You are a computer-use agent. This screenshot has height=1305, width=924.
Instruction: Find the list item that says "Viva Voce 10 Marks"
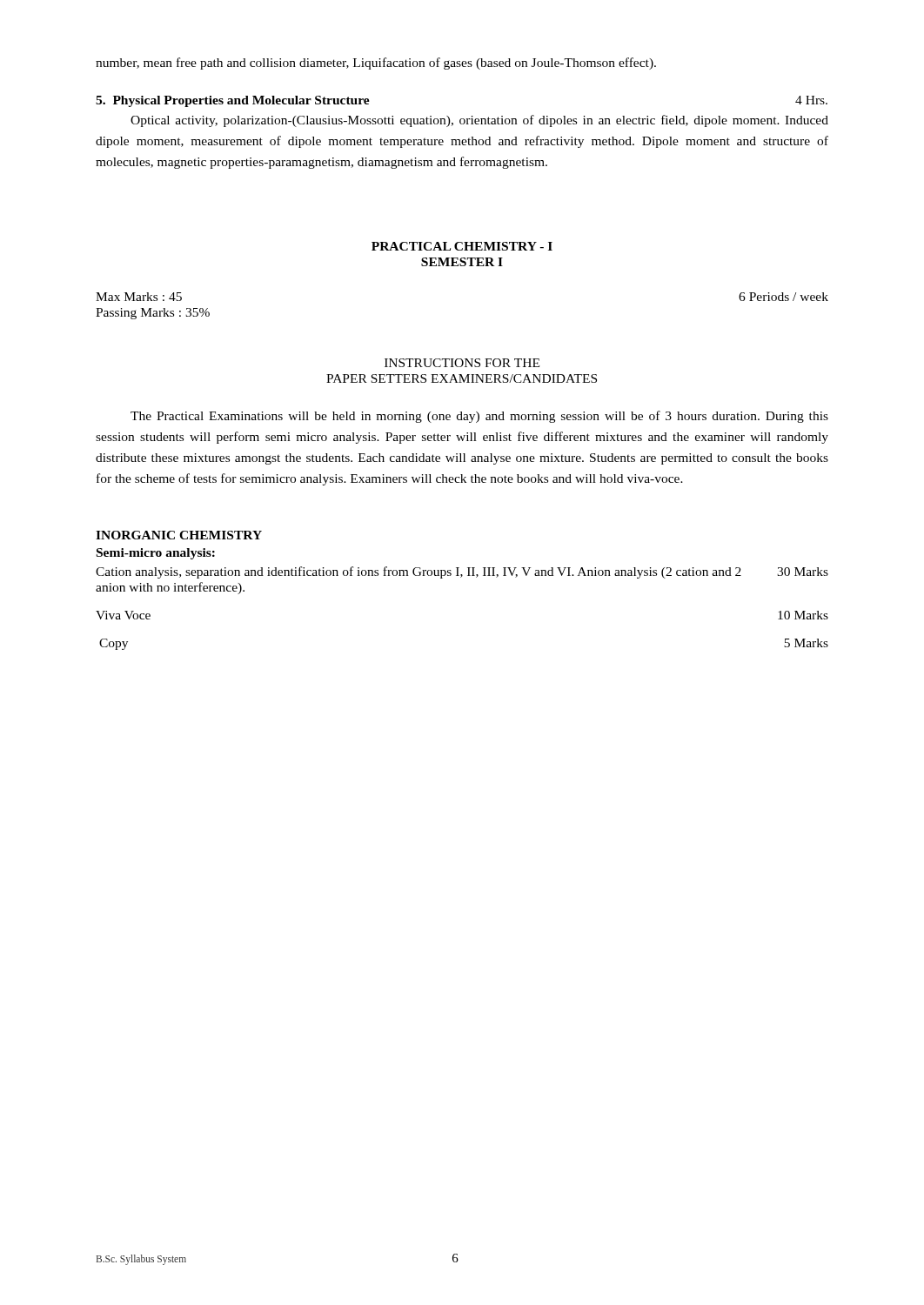coord(119,615)
